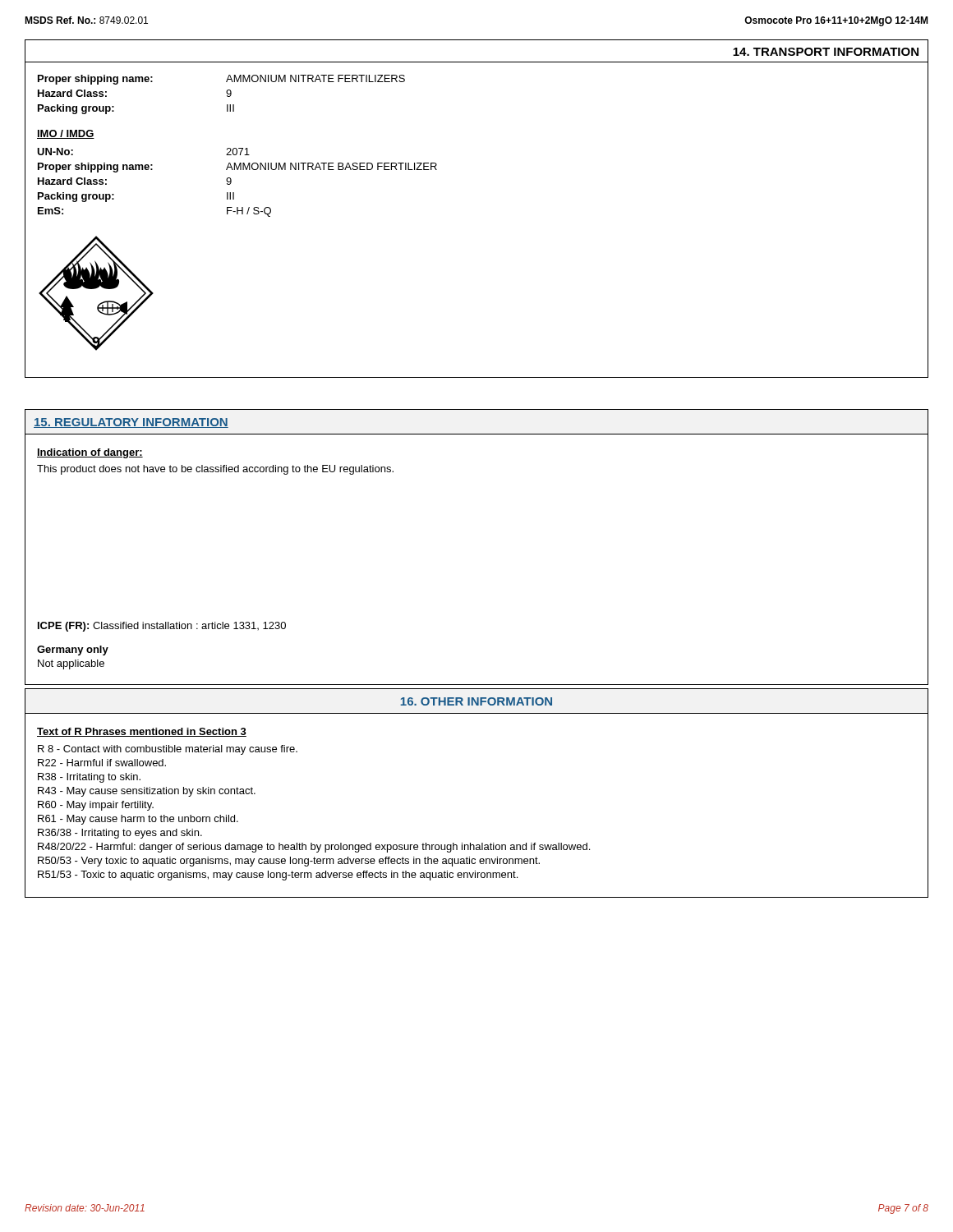Screen dimensions: 1232x953
Task: Click on the list item that says "R38 - Irritating to skin."
Action: (89, 777)
